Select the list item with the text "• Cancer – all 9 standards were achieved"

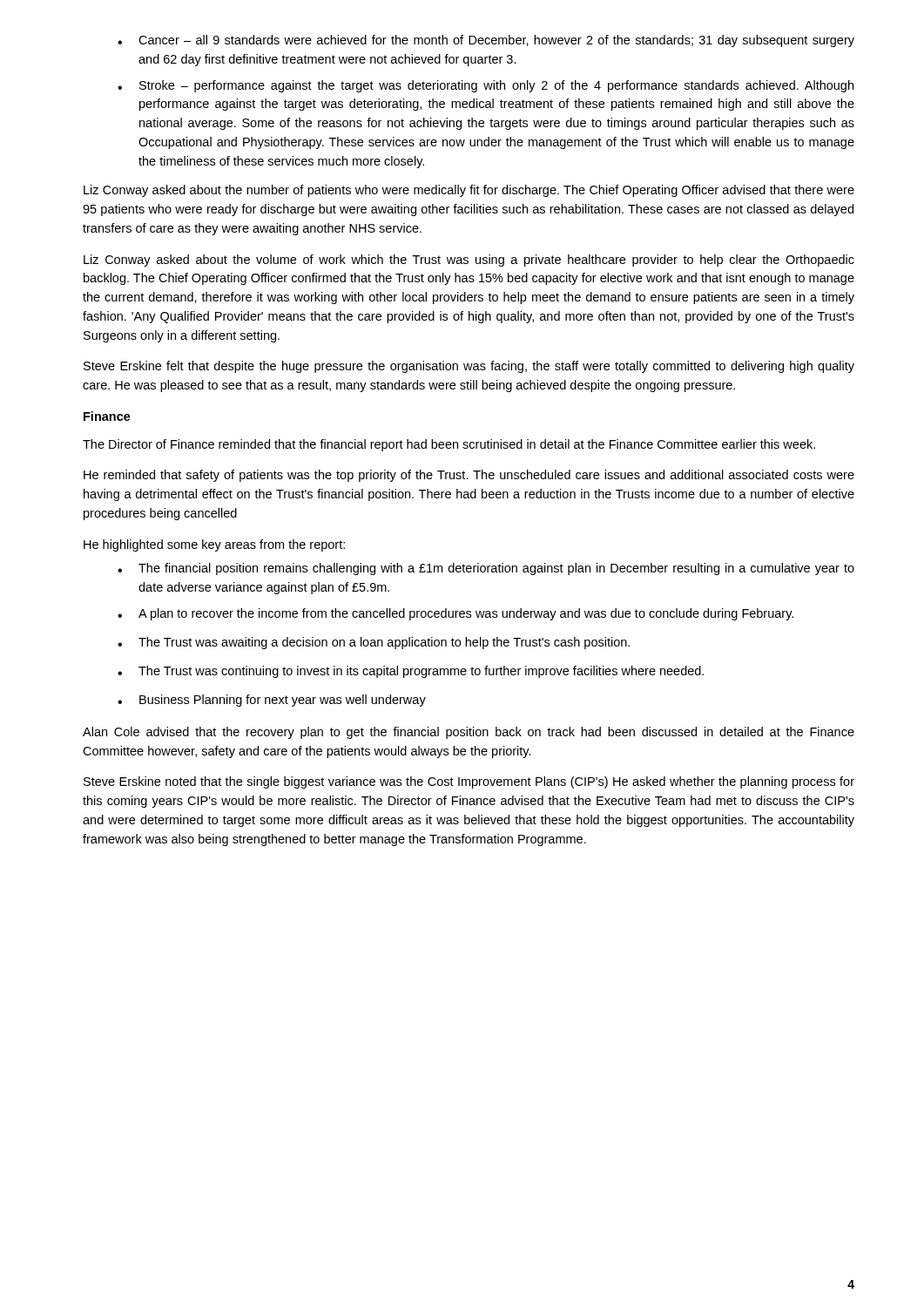(x=486, y=50)
